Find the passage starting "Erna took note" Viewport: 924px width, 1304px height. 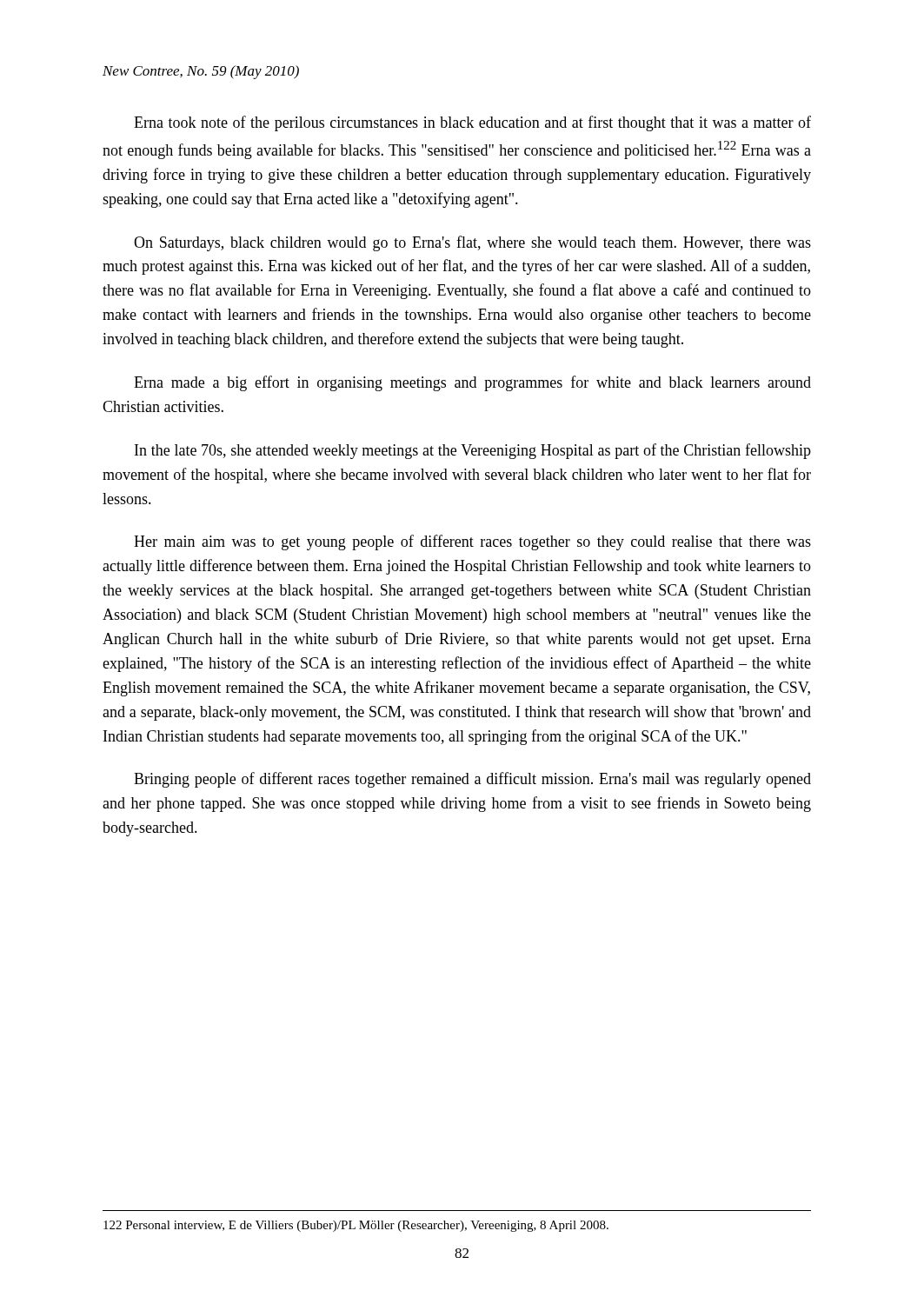tap(457, 162)
